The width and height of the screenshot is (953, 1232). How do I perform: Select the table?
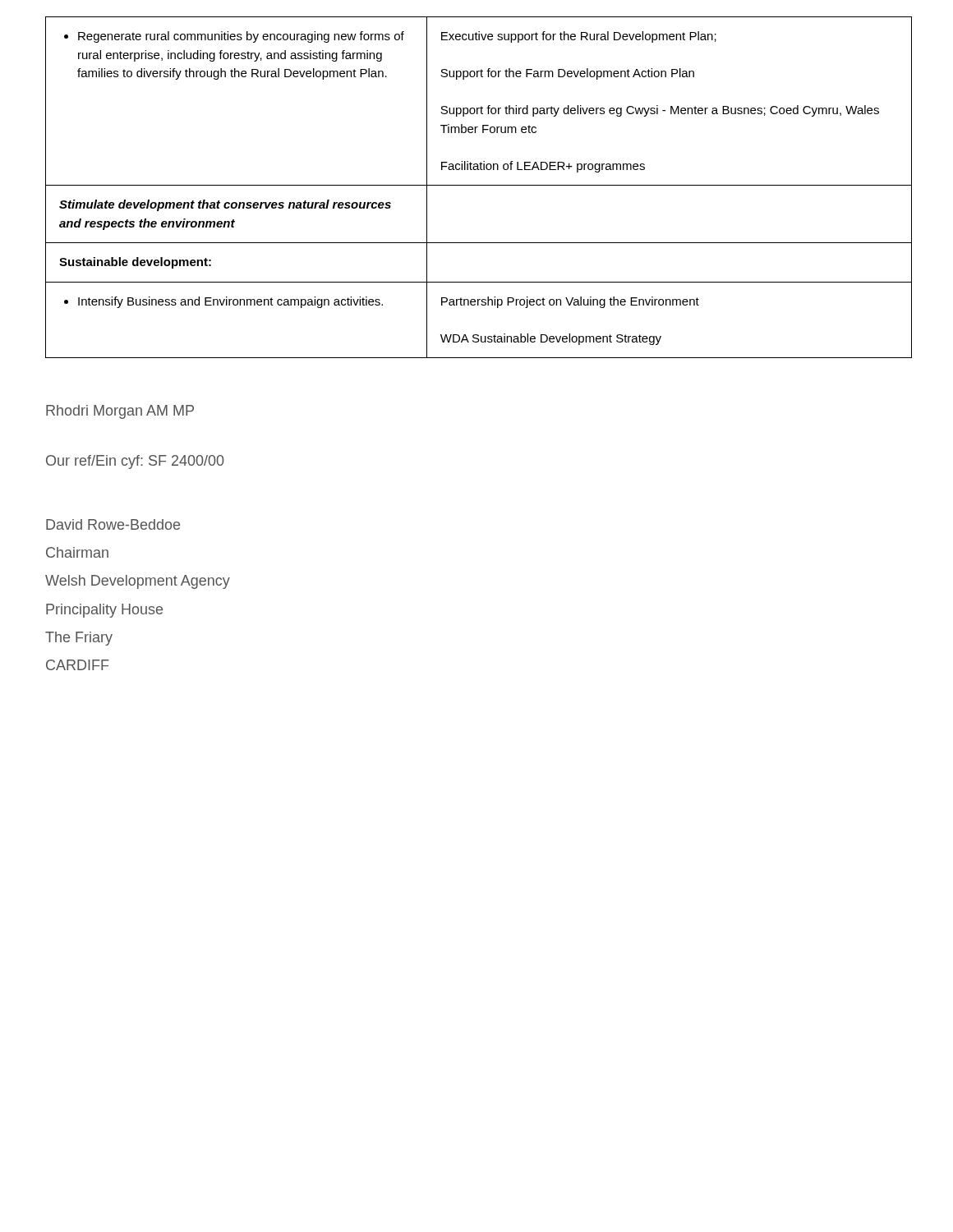pyautogui.click(x=479, y=187)
